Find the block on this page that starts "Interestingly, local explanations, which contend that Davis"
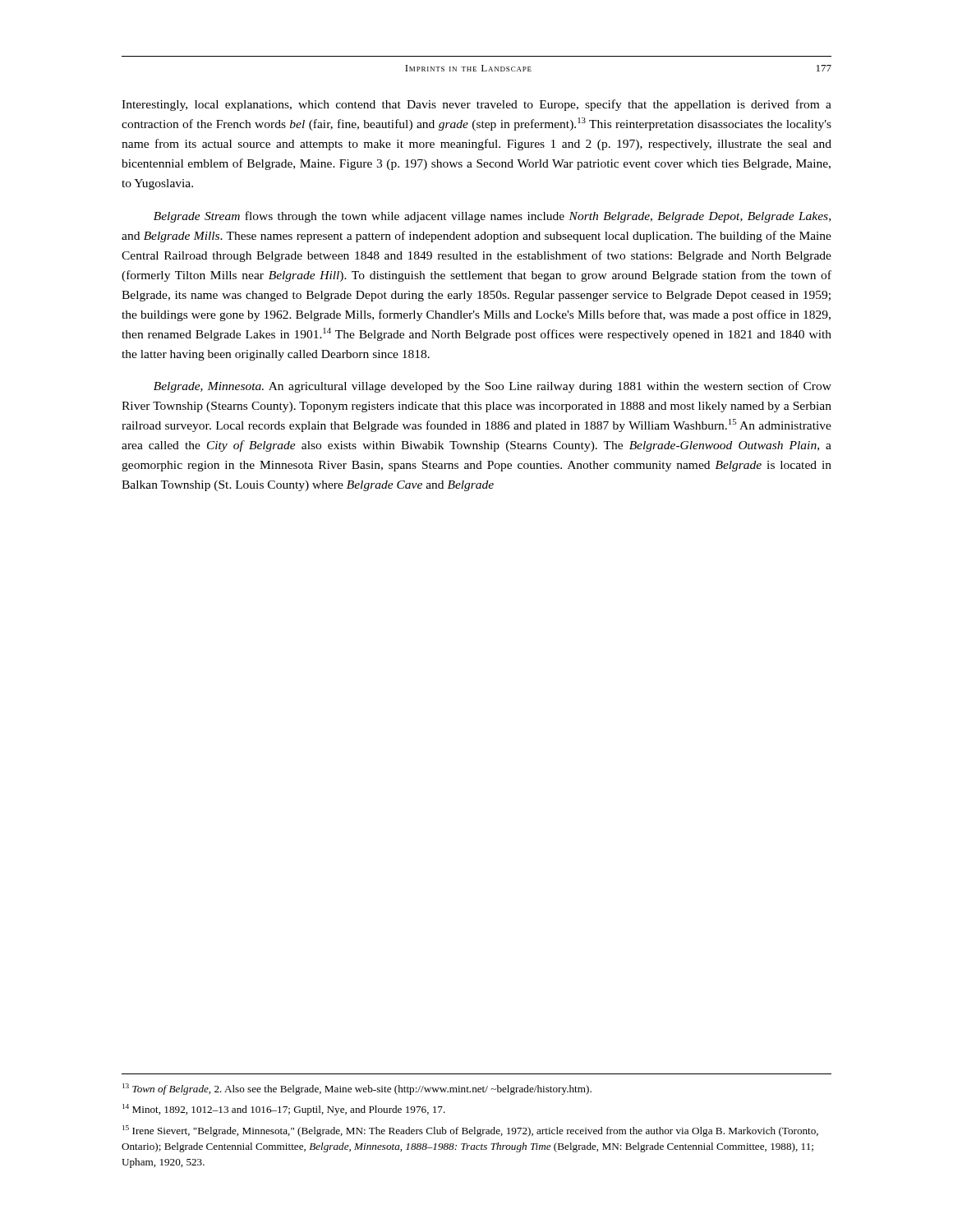 click(476, 144)
